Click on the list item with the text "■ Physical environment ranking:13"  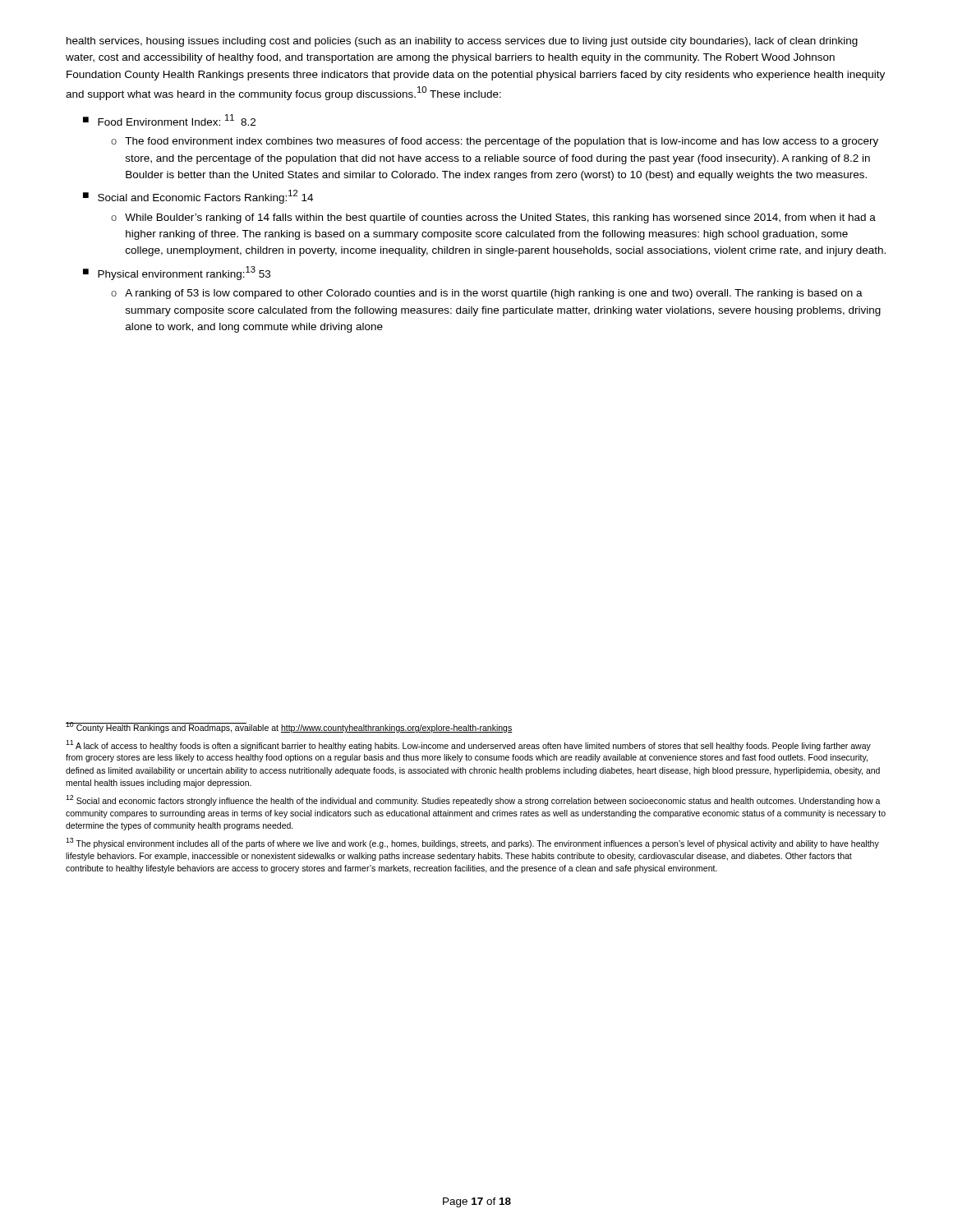click(x=177, y=272)
